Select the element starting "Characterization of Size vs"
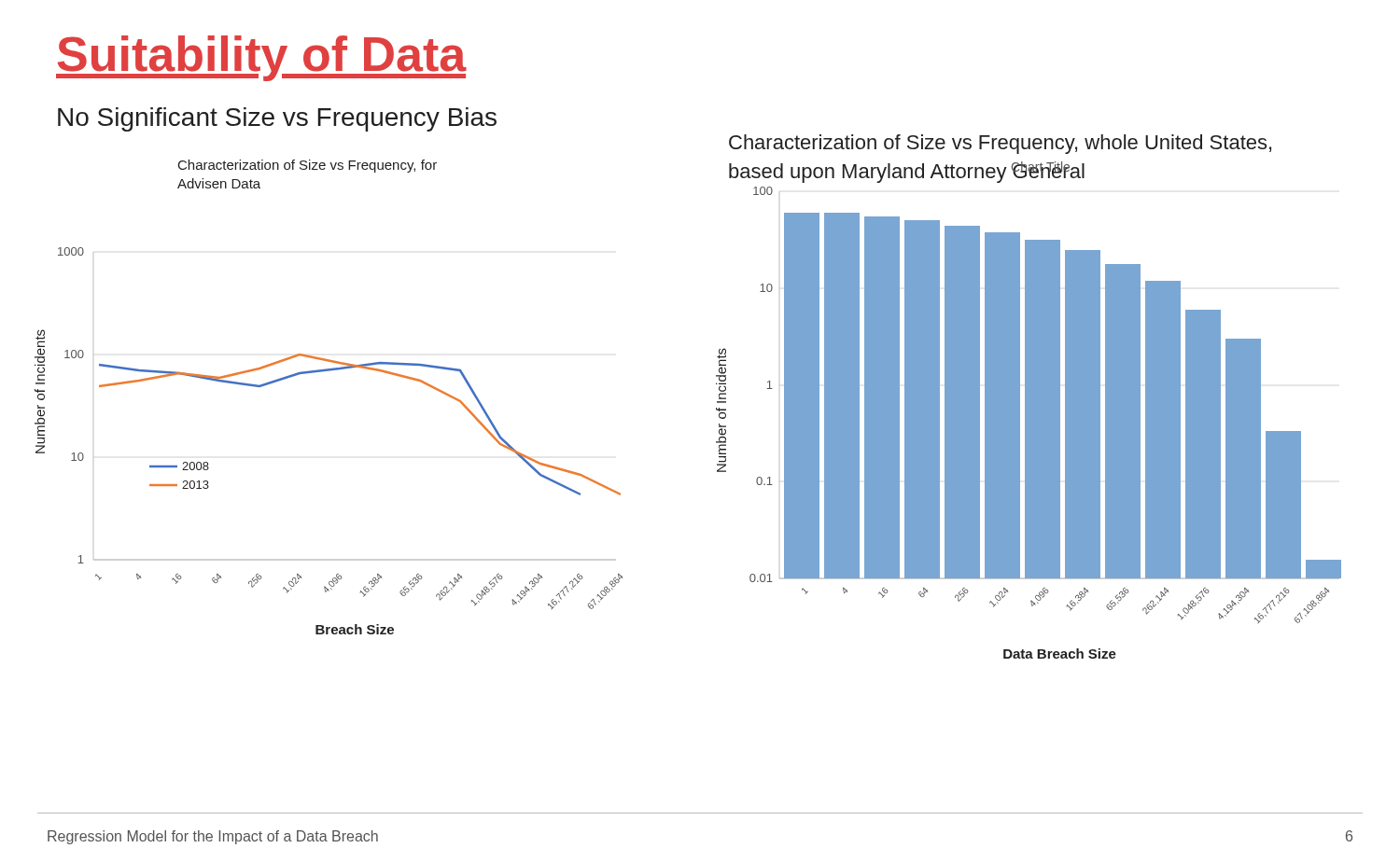This screenshot has height=862, width=1400. pos(1001,157)
